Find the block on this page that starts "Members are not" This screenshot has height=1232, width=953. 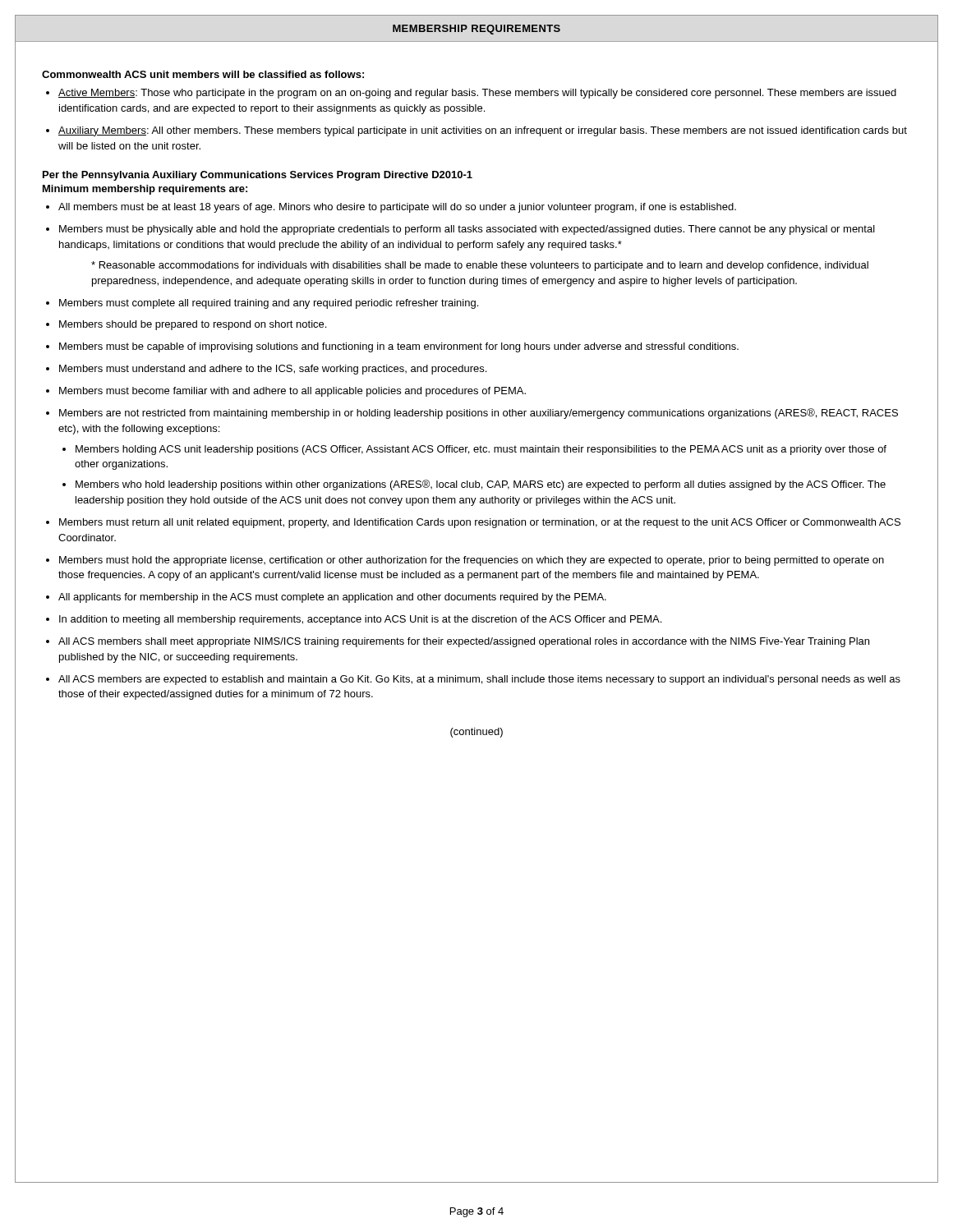click(485, 457)
